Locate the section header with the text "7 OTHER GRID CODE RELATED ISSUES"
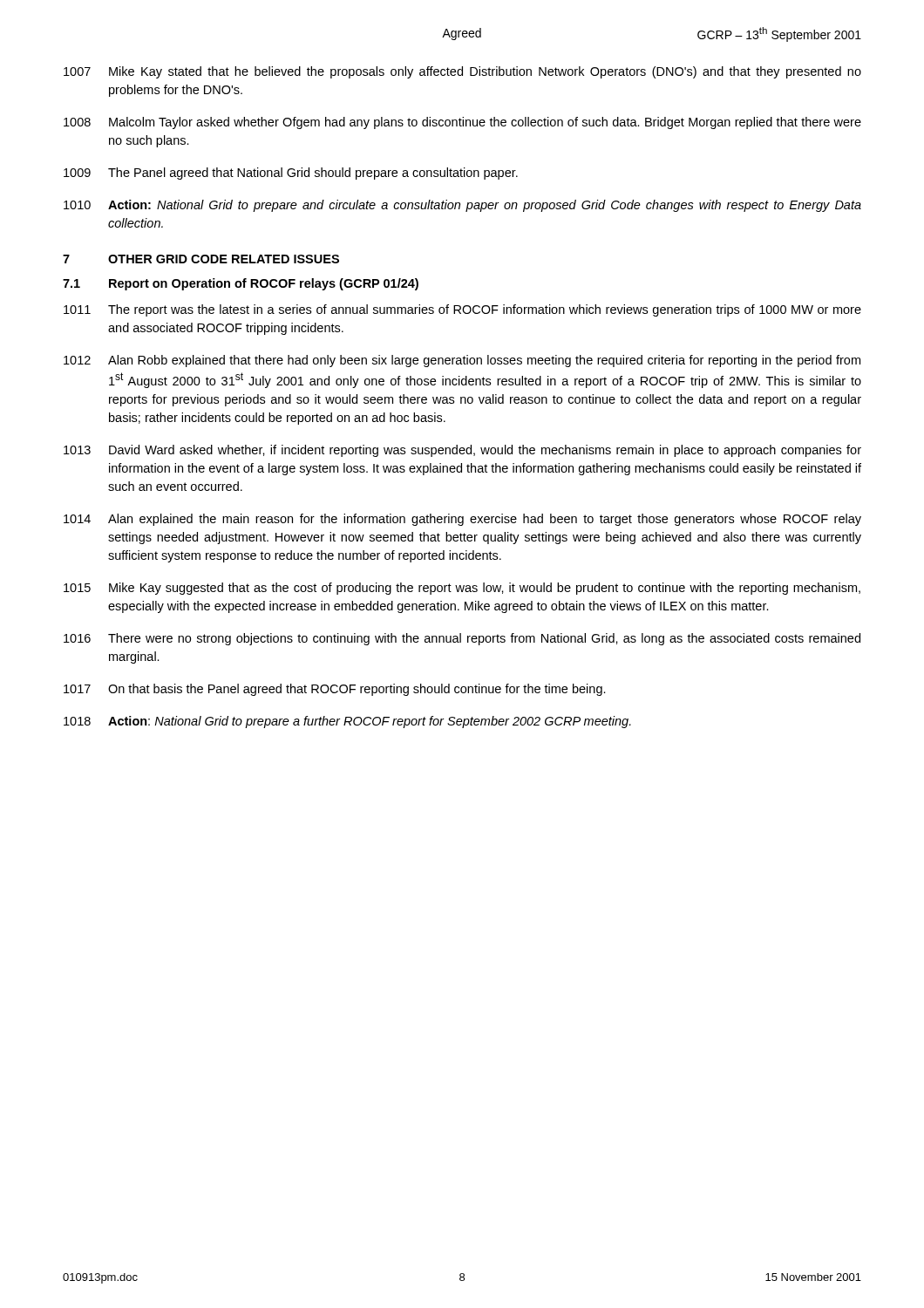The height and width of the screenshot is (1308, 924). click(201, 259)
